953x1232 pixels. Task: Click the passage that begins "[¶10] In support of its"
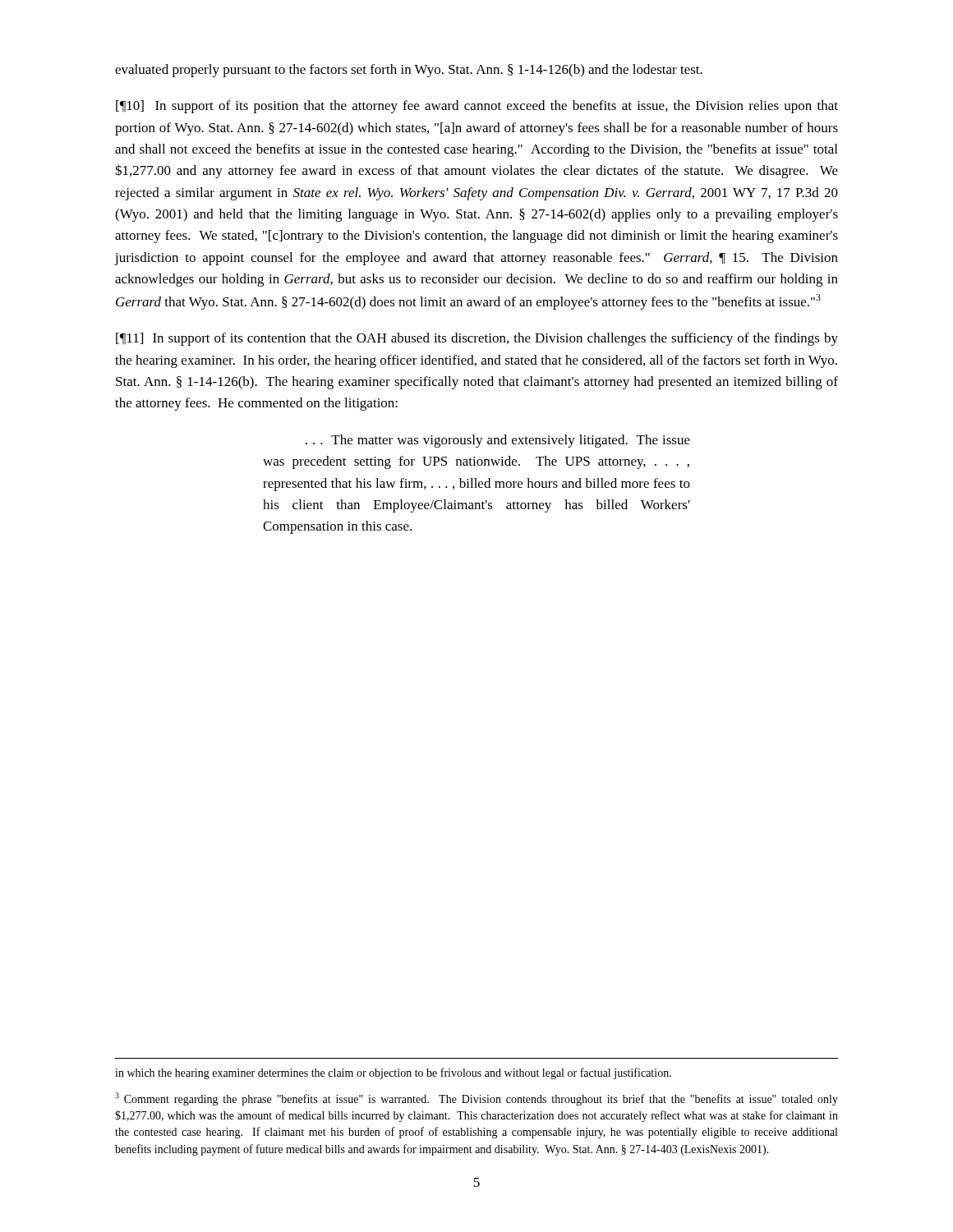tap(476, 204)
